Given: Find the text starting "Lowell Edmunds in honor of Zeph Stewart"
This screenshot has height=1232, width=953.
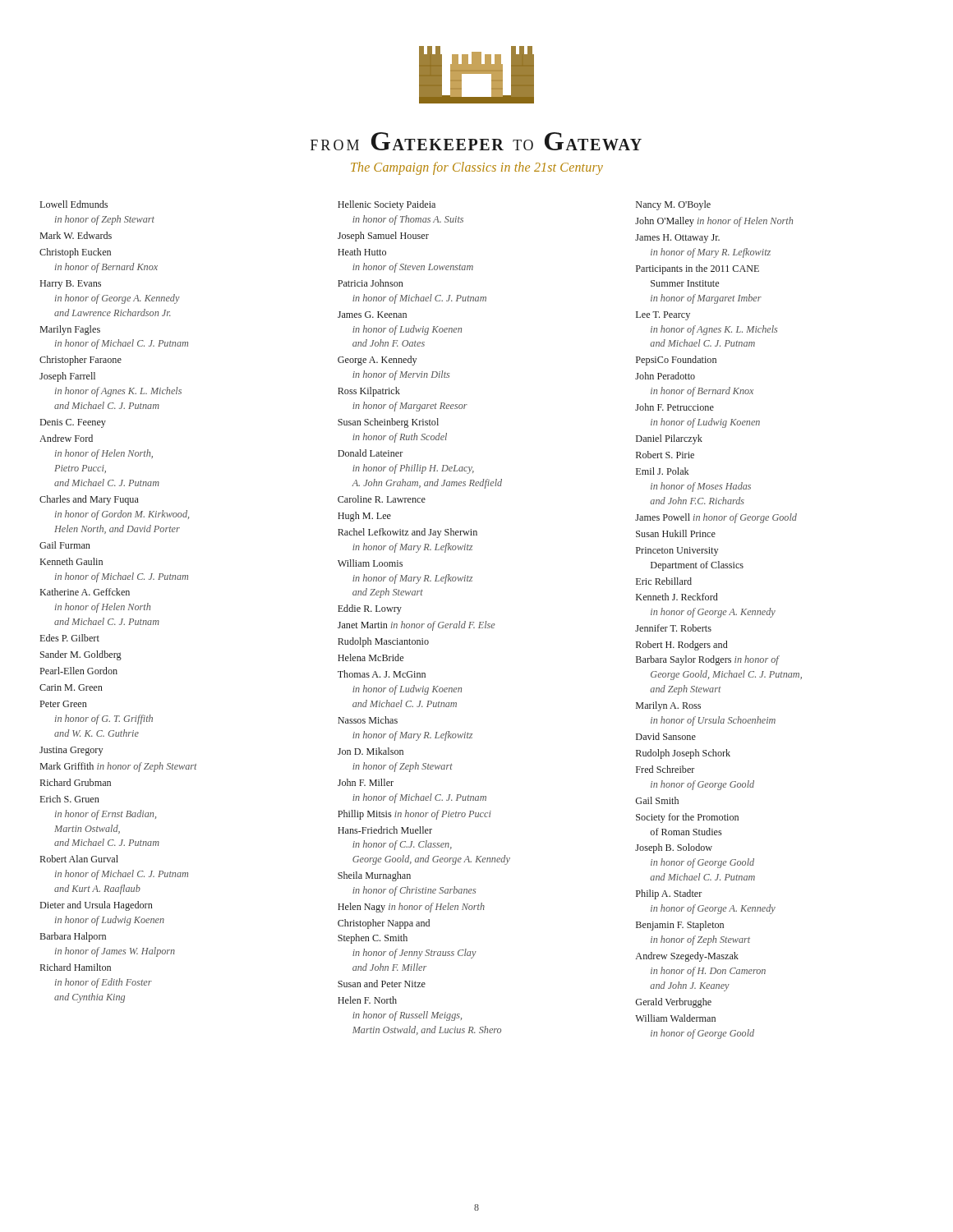Looking at the screenshot, I should point(74,204).
